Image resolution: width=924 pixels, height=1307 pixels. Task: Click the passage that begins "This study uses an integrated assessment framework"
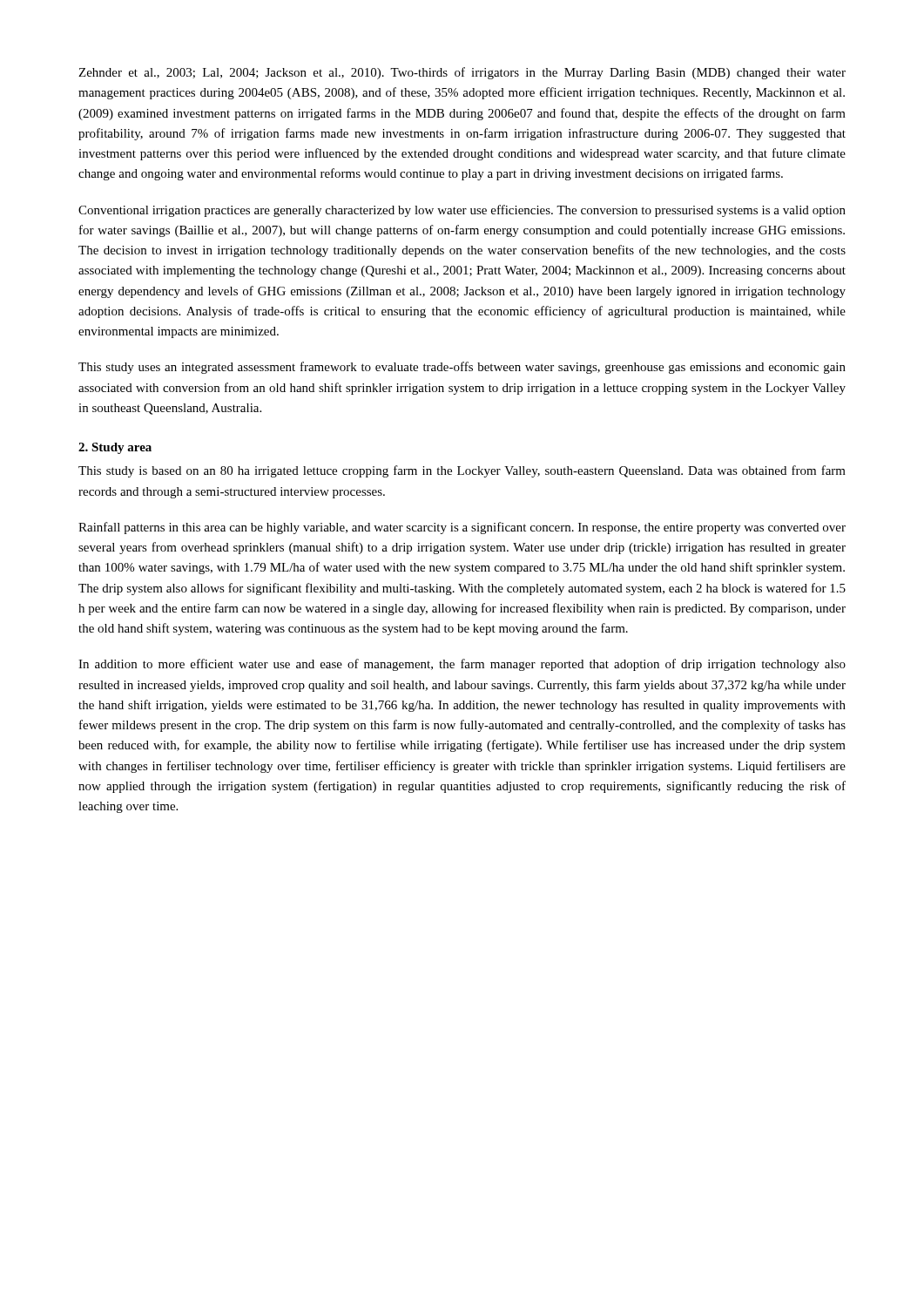coord(462,387)
